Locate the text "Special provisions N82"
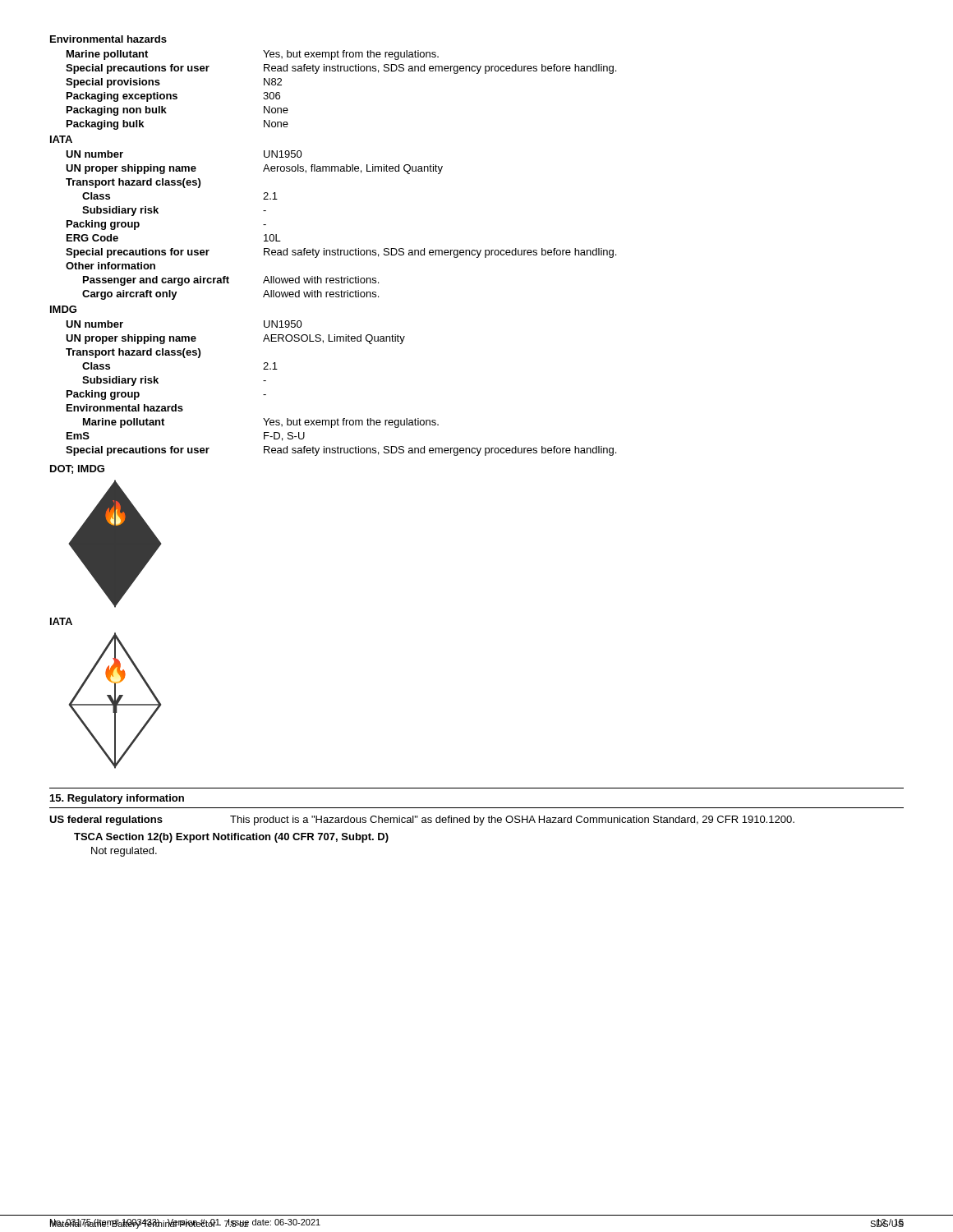 (x=476, y=82)
